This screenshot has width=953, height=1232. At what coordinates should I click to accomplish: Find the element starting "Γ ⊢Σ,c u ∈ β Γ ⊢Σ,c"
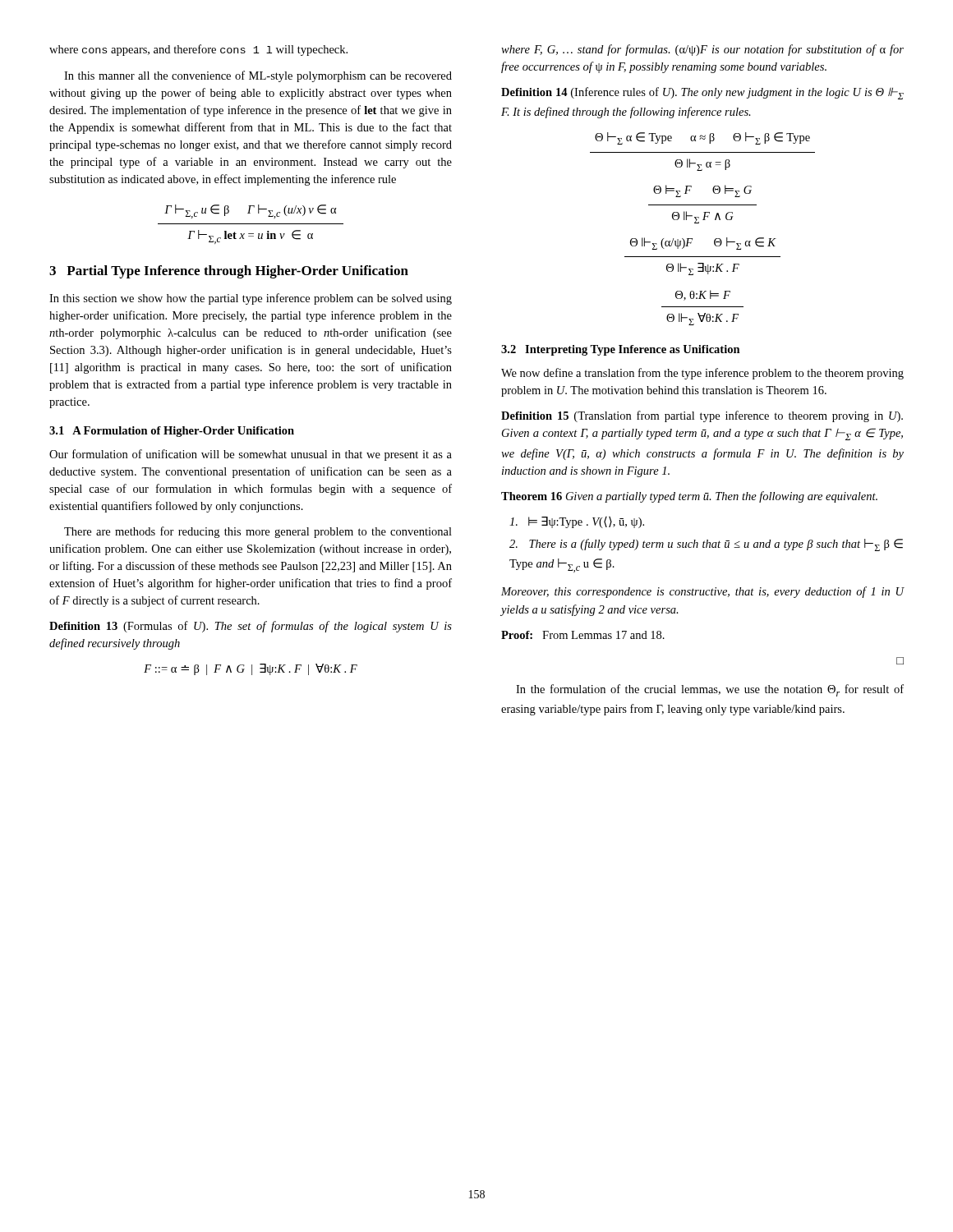(x=251, y=224)
